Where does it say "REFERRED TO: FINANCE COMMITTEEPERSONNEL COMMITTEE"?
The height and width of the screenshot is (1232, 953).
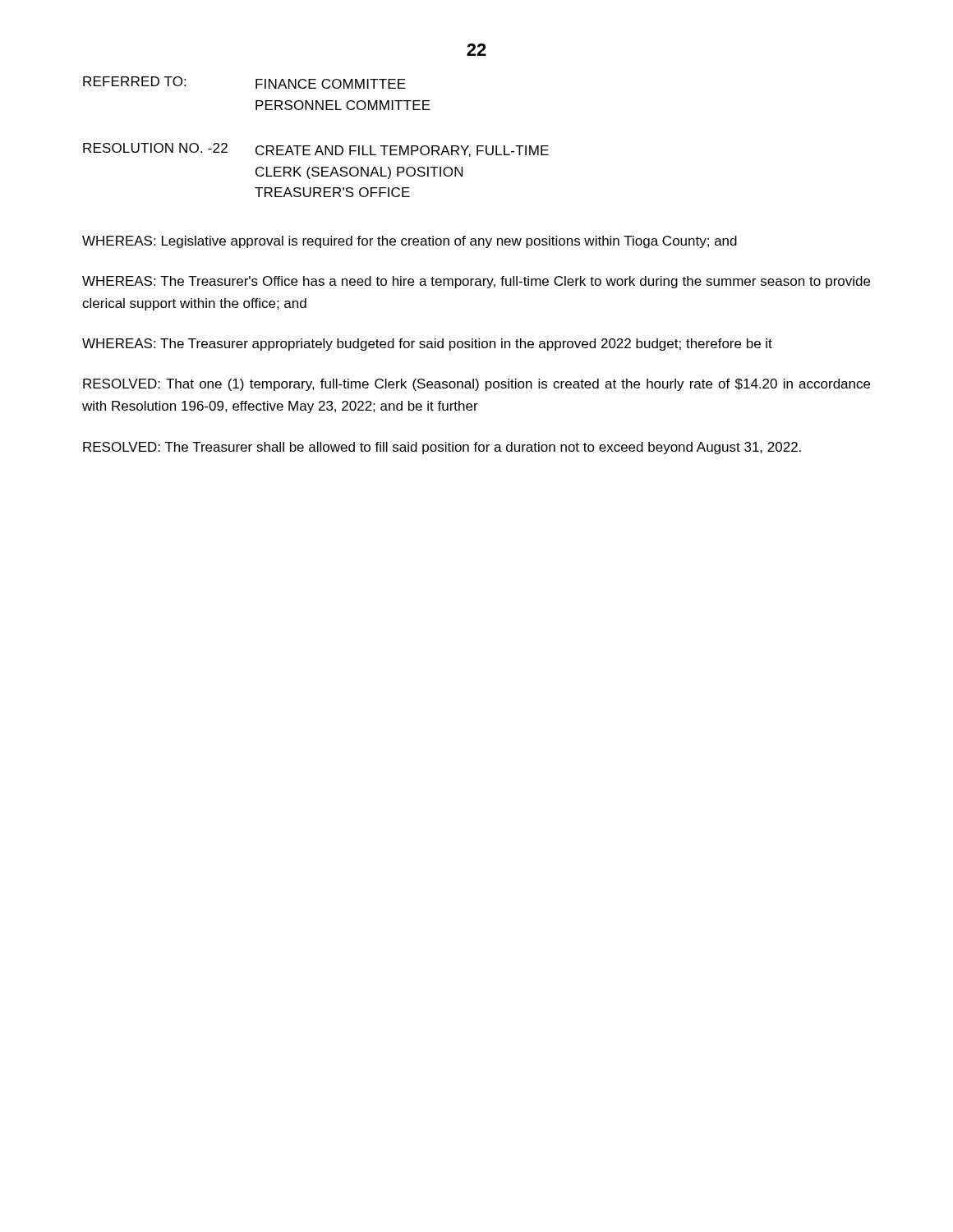click(x=256, y=95)
